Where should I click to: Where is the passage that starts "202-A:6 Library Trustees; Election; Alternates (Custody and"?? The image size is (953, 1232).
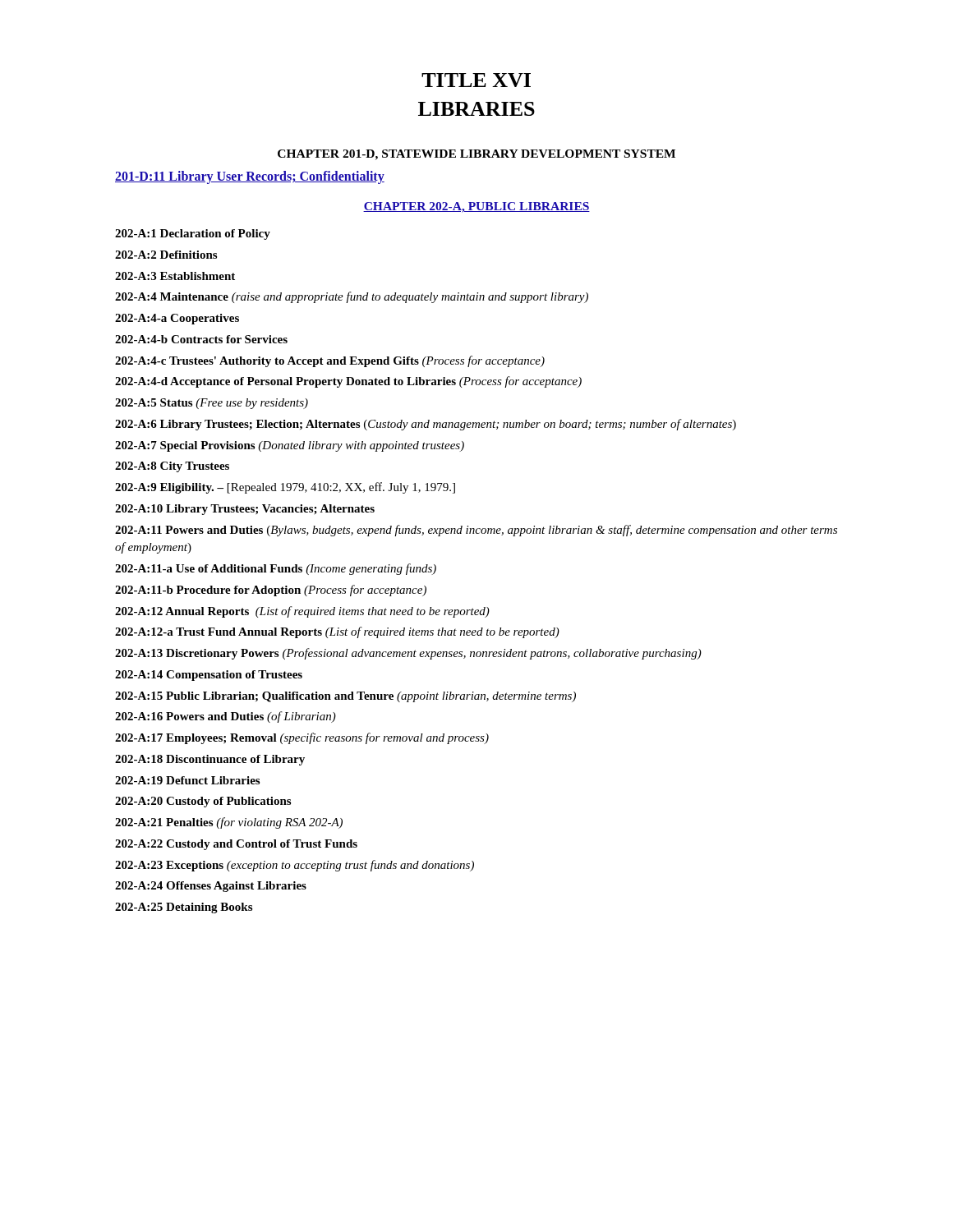coord(426,424)
